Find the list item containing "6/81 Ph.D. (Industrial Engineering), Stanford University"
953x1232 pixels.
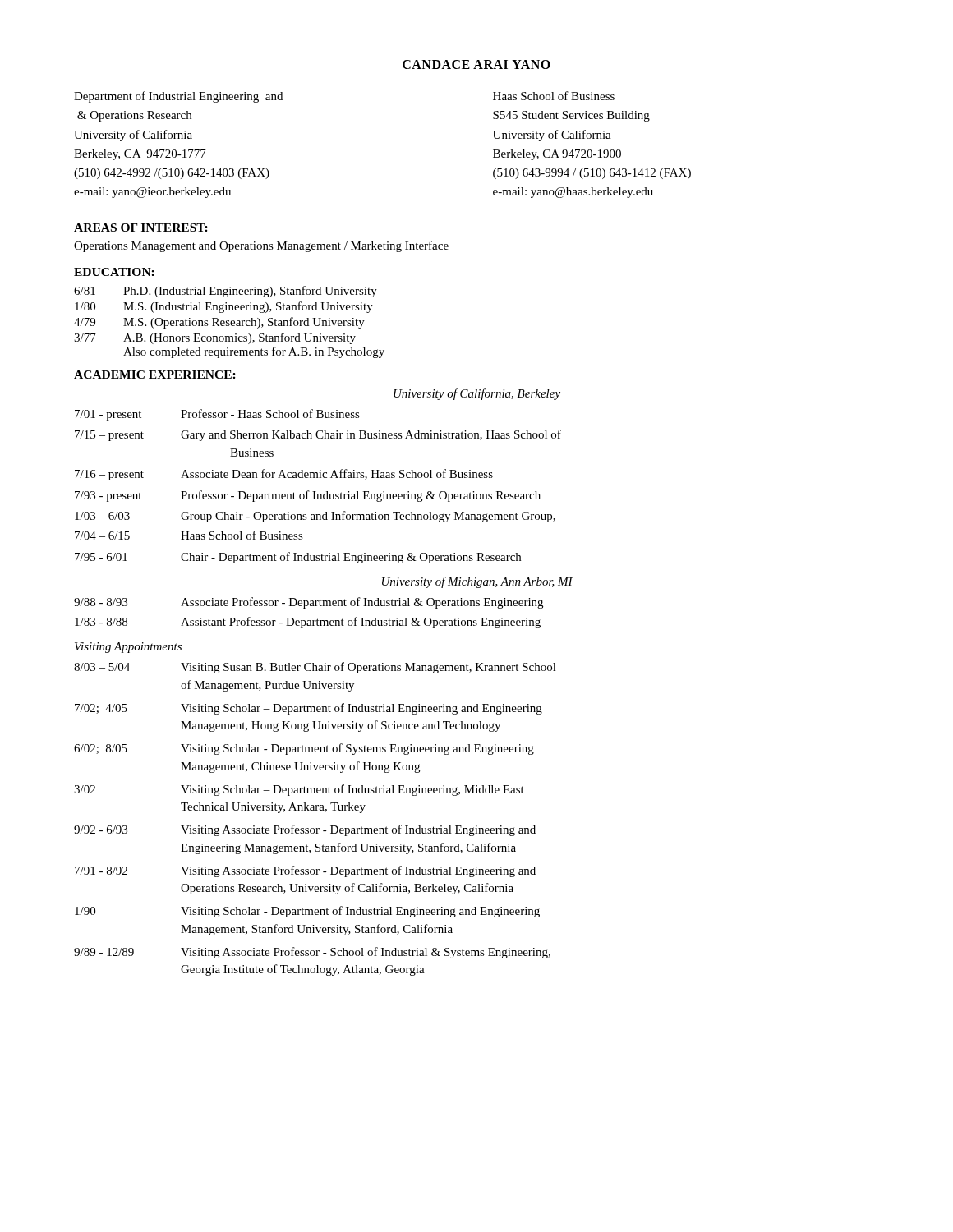click(225, 291)
